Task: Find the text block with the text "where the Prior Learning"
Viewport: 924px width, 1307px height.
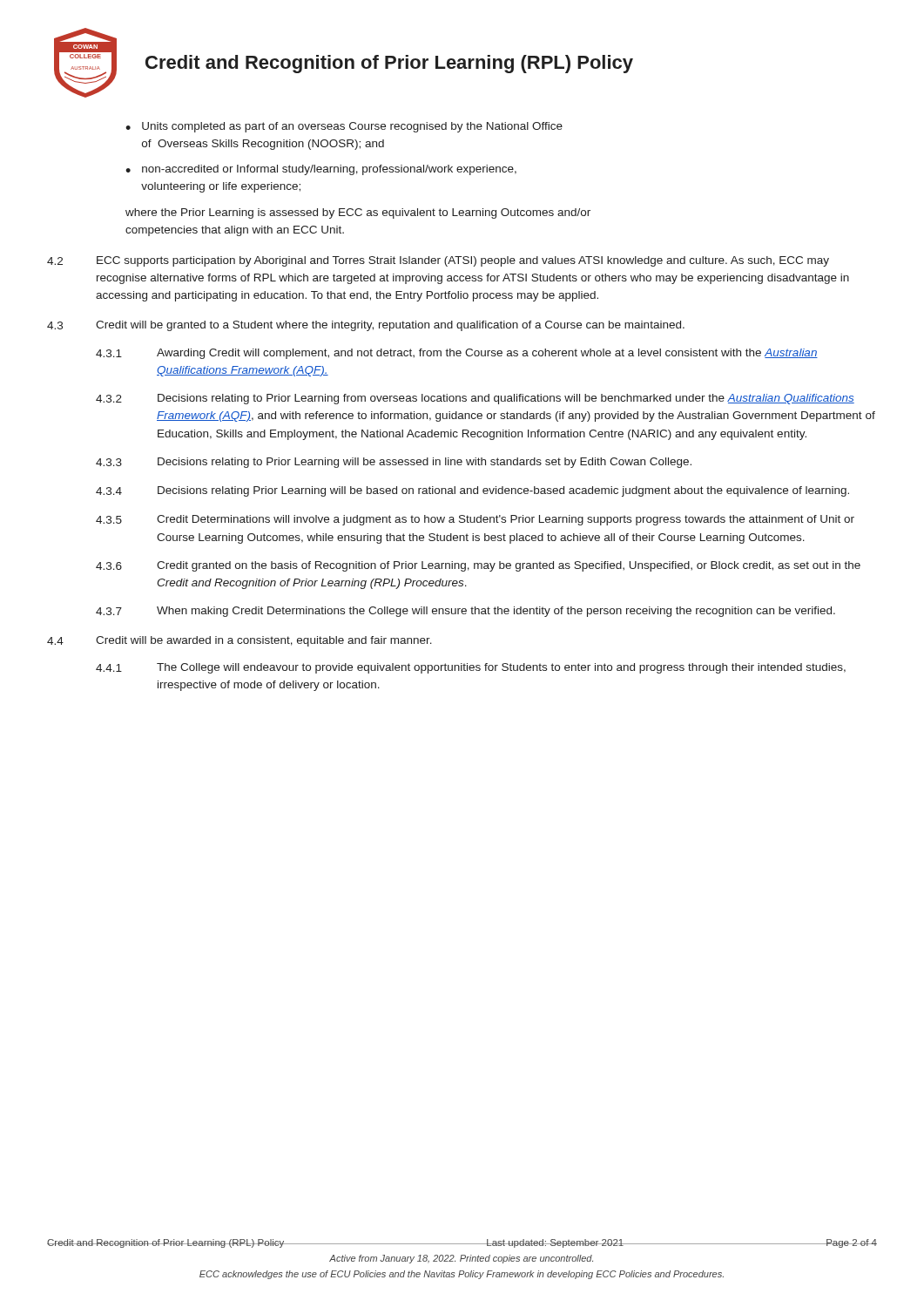Action: (x=358, y=221)
